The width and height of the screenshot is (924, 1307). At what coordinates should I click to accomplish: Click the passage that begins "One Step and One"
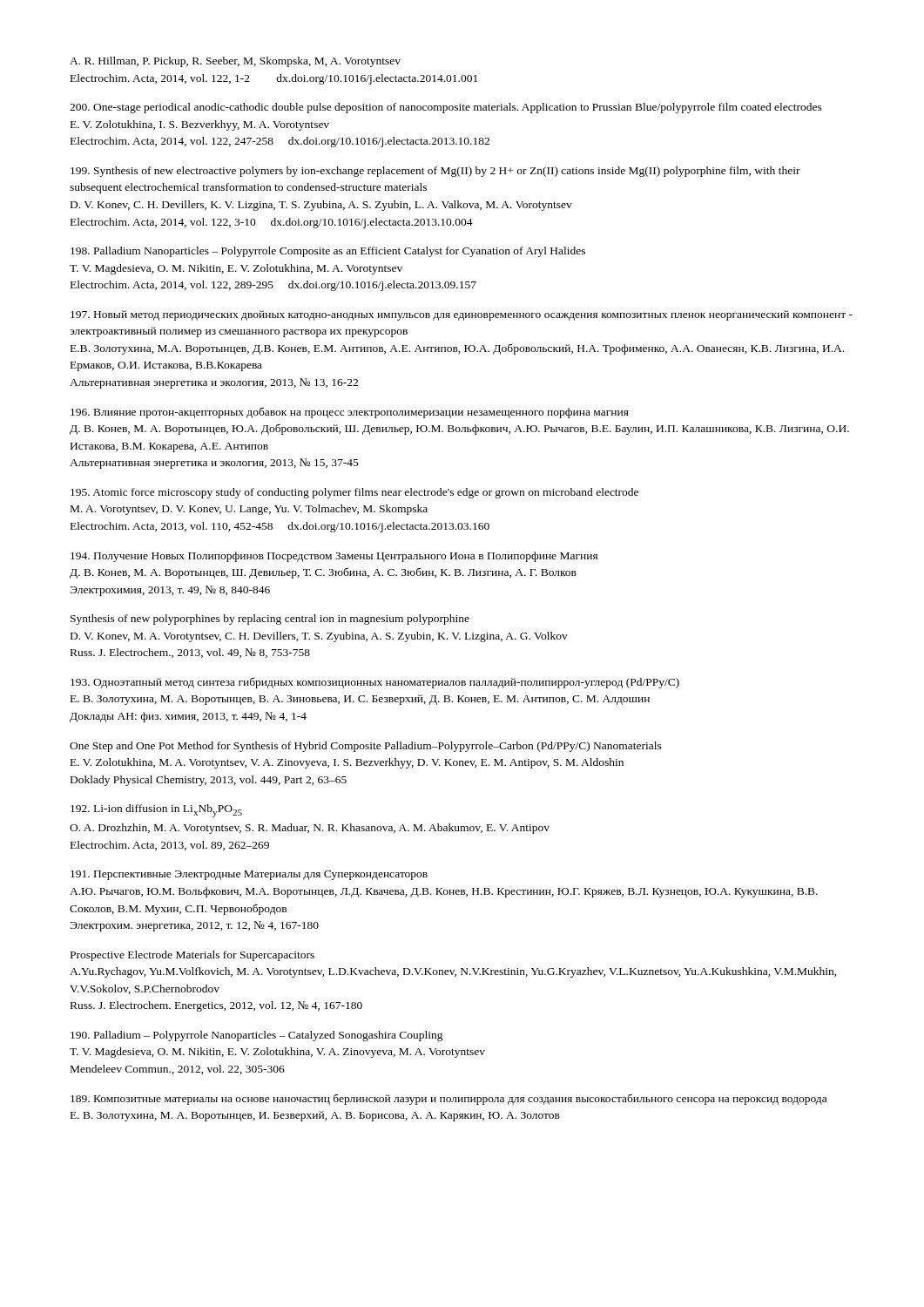tap(462, 762)
